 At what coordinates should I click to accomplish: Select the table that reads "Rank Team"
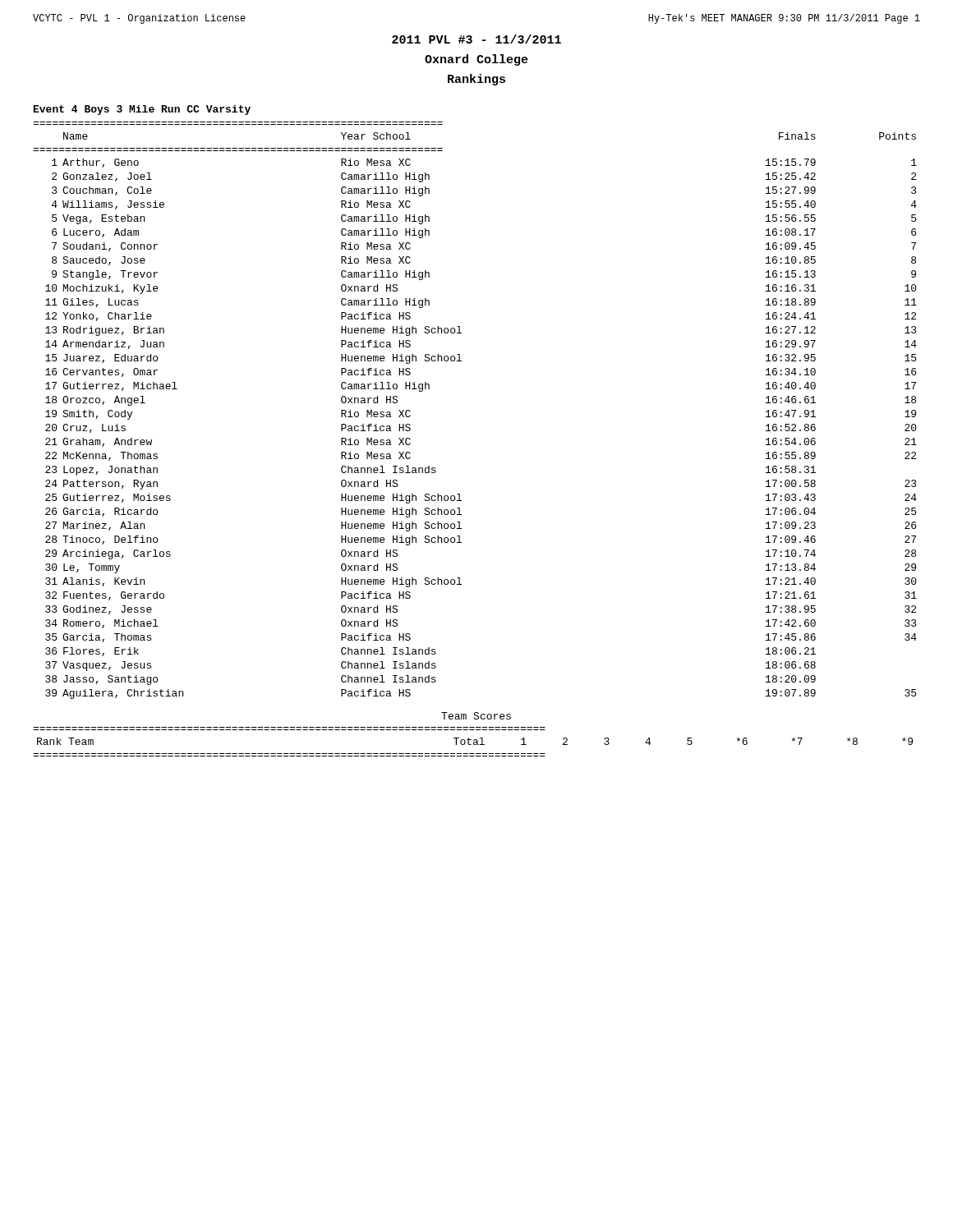476,742
